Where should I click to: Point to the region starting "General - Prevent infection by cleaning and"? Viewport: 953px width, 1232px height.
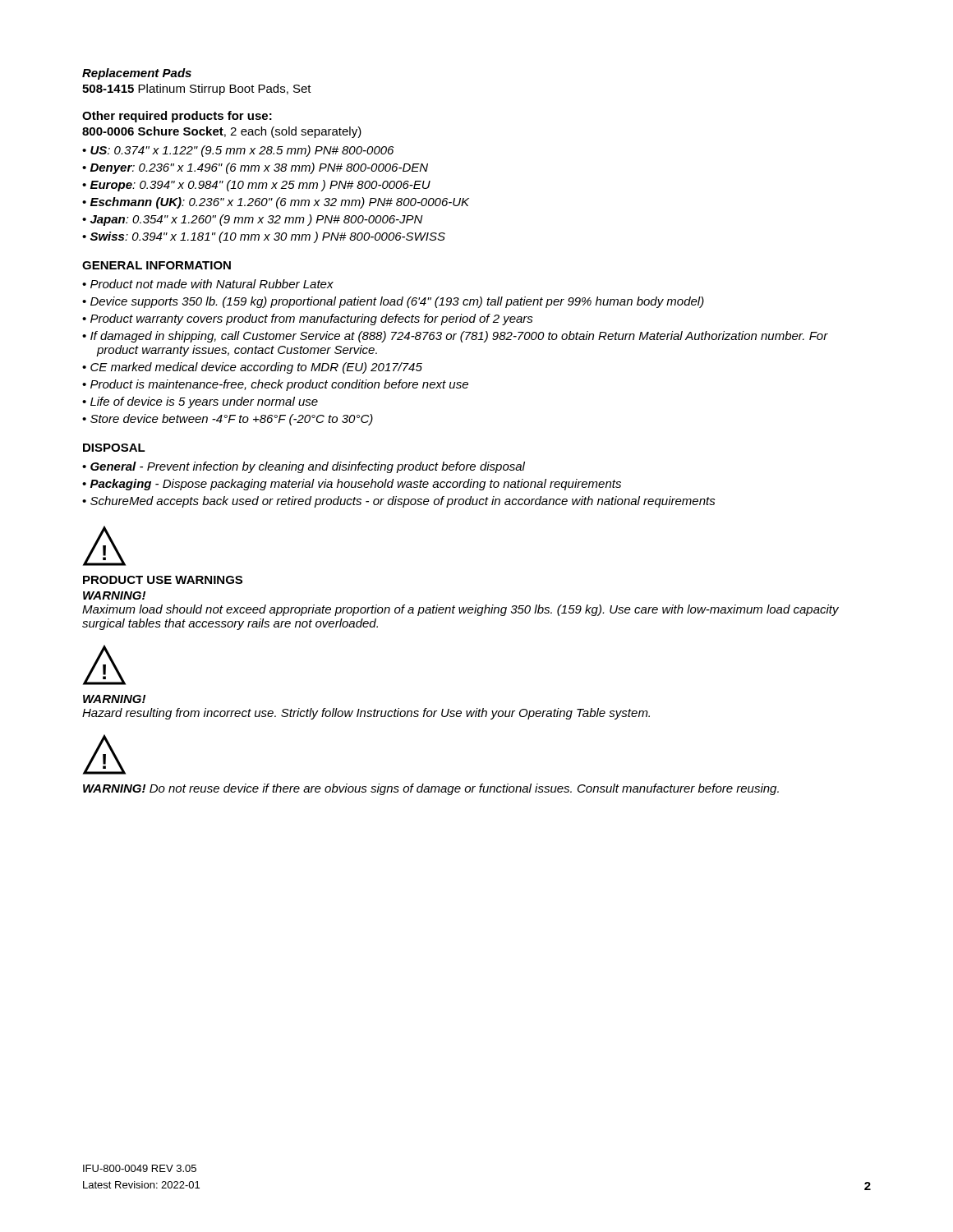click(x=307, y=466)
